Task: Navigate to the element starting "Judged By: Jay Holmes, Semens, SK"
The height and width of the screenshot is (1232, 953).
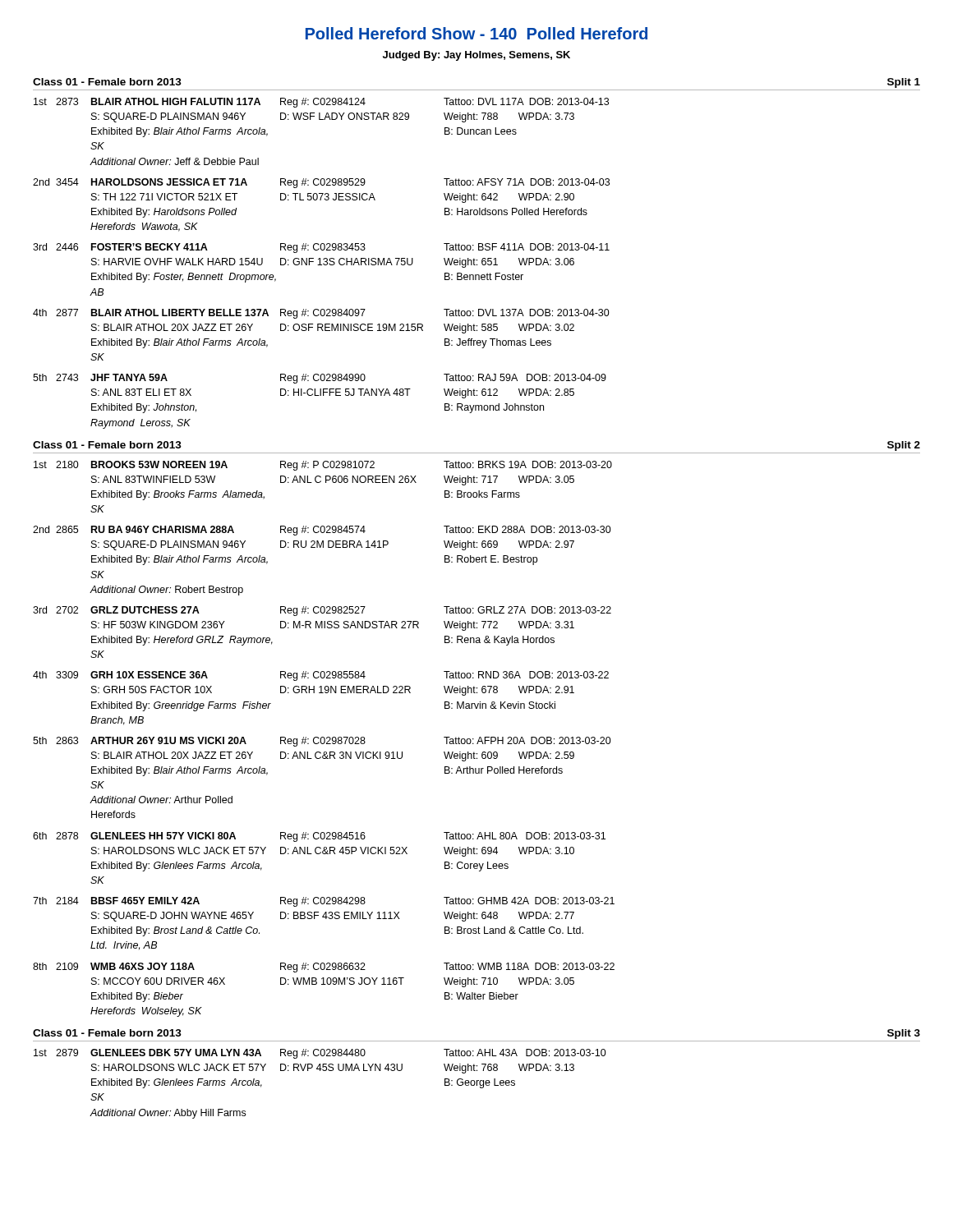Action: point(476,55)
